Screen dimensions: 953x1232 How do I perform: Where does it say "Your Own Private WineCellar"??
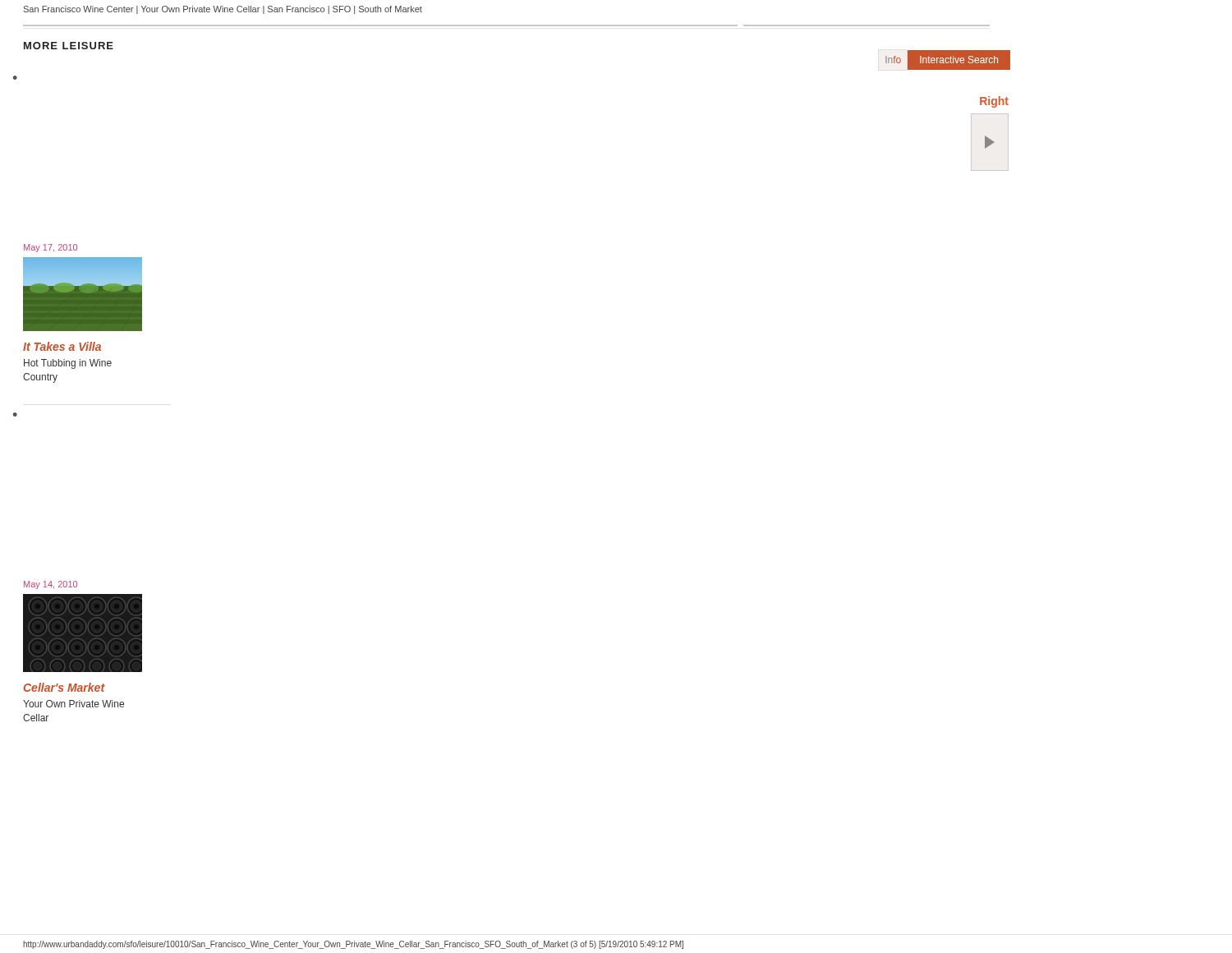[74, 711]
